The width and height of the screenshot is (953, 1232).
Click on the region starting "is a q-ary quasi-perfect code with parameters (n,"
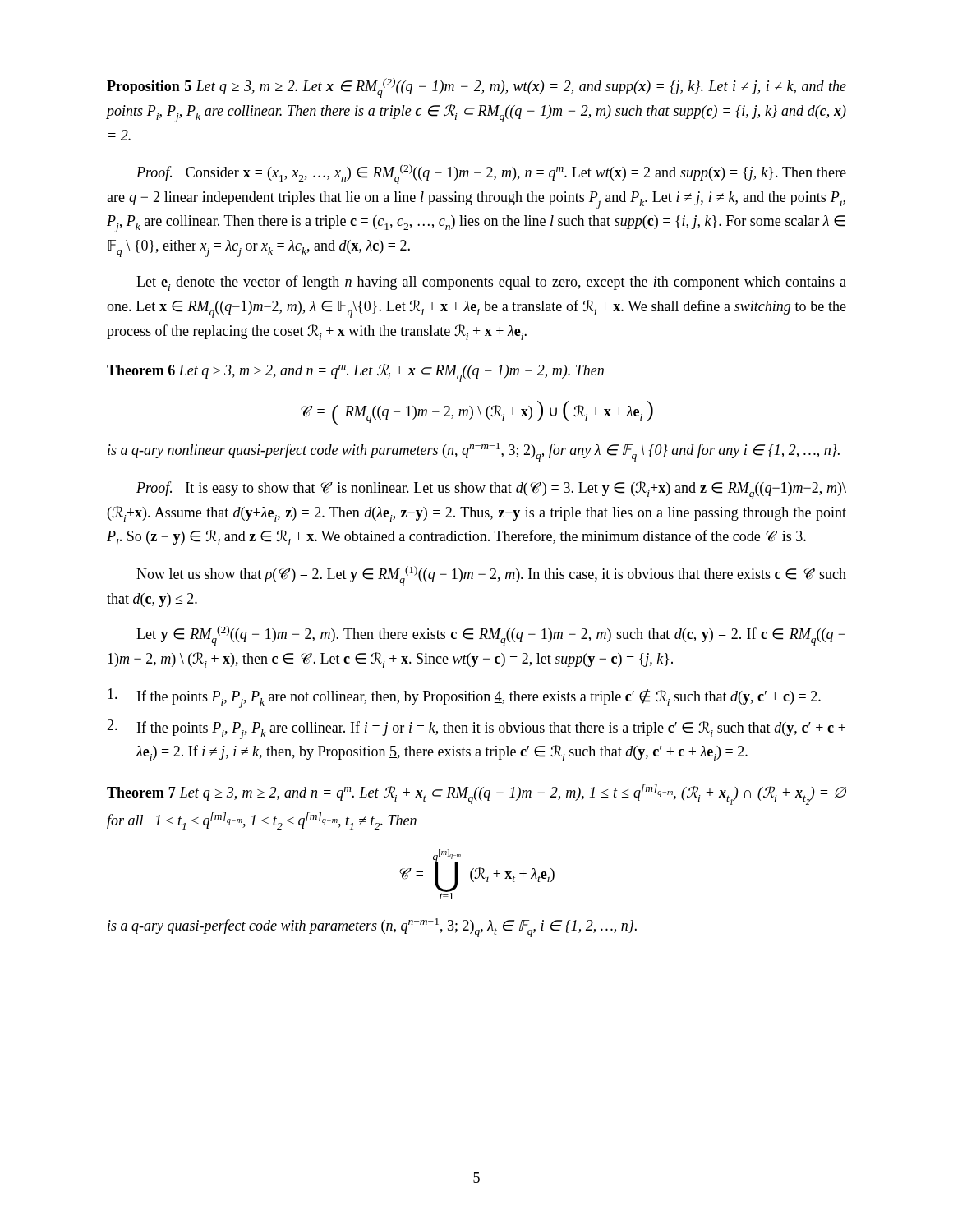pyautogui.click(x=476, y=927)
